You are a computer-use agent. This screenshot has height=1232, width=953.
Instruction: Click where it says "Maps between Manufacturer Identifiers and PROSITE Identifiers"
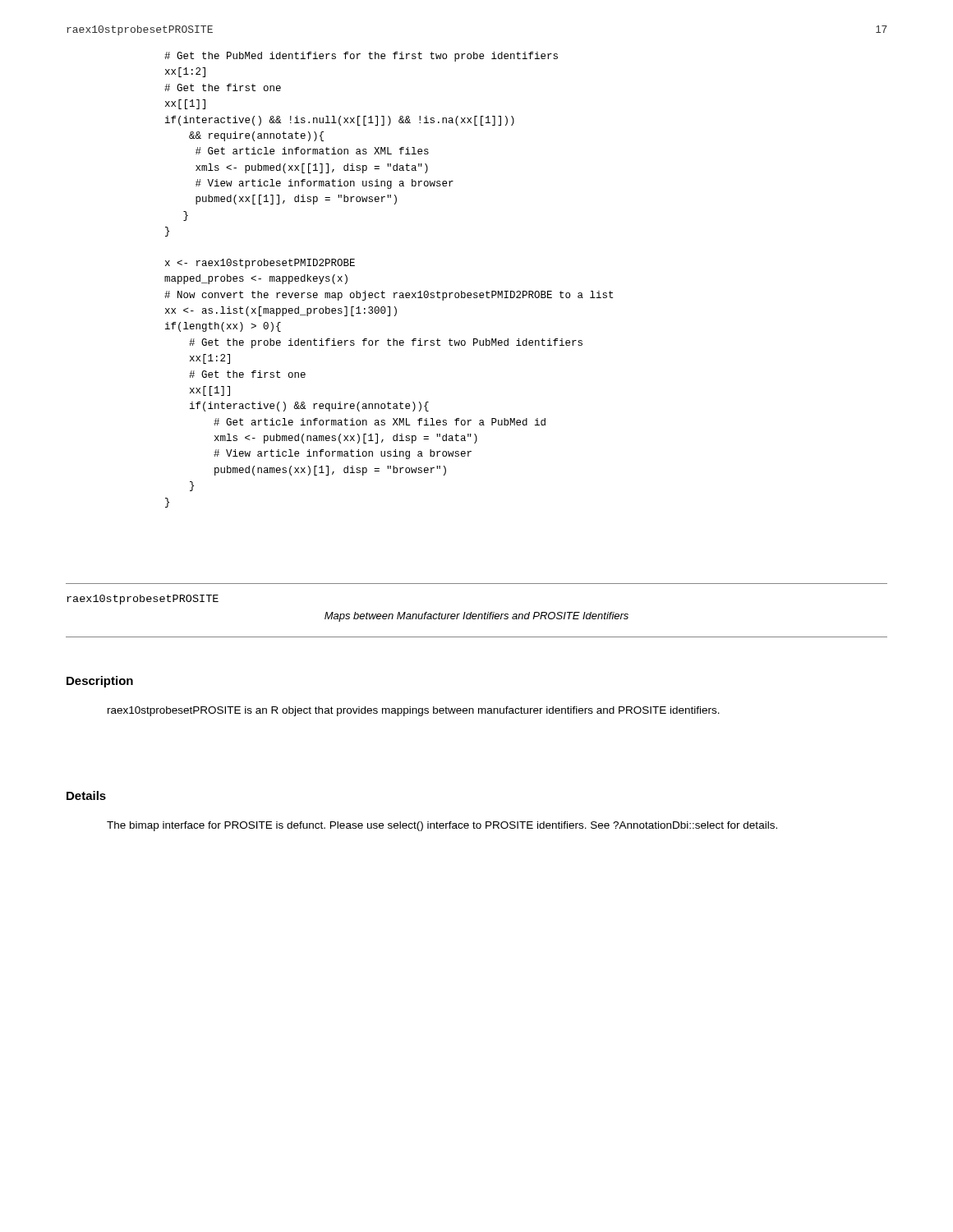click(x=476, y=616)
